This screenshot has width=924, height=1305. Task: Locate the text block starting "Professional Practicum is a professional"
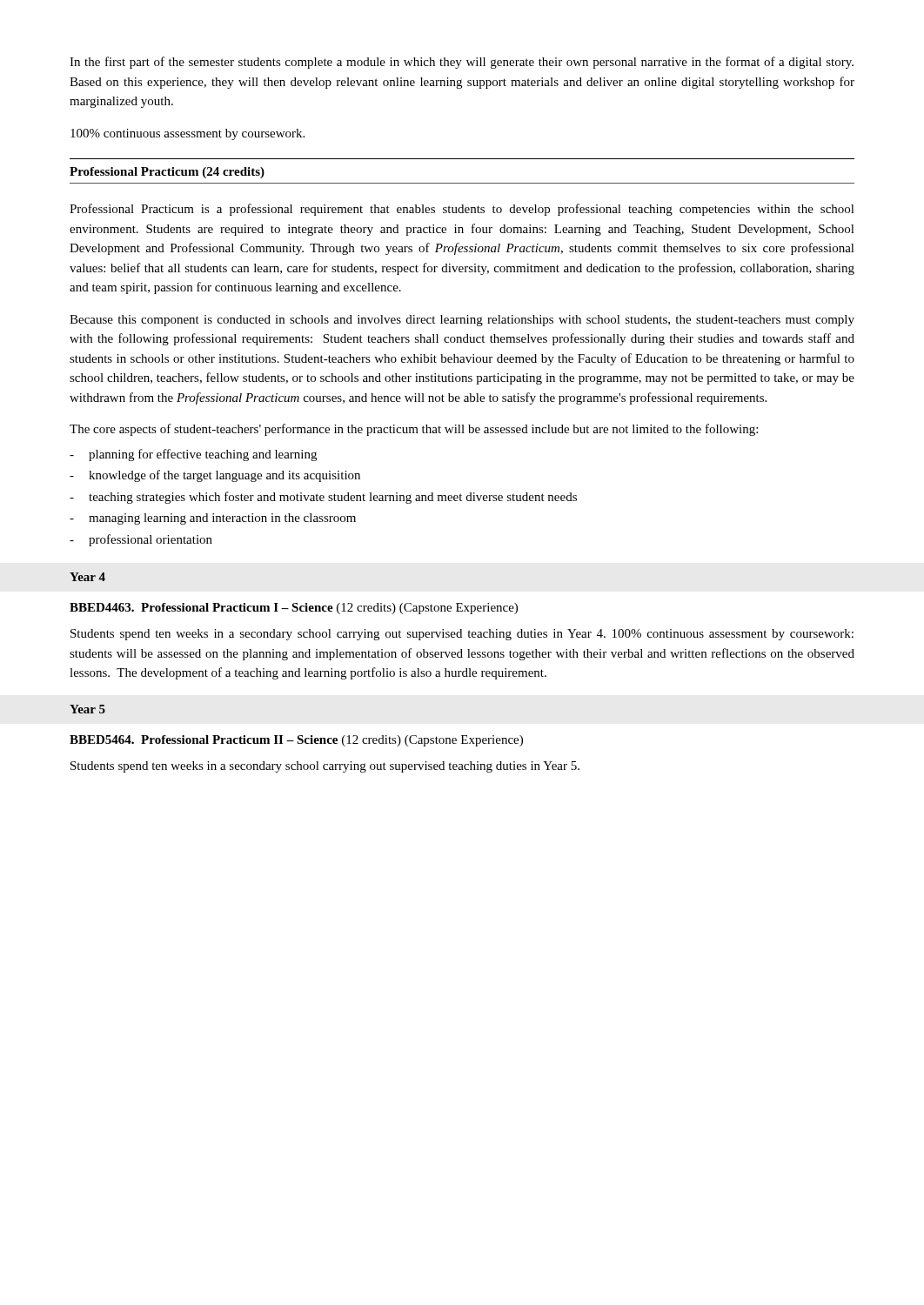click(x=462, y=248)
